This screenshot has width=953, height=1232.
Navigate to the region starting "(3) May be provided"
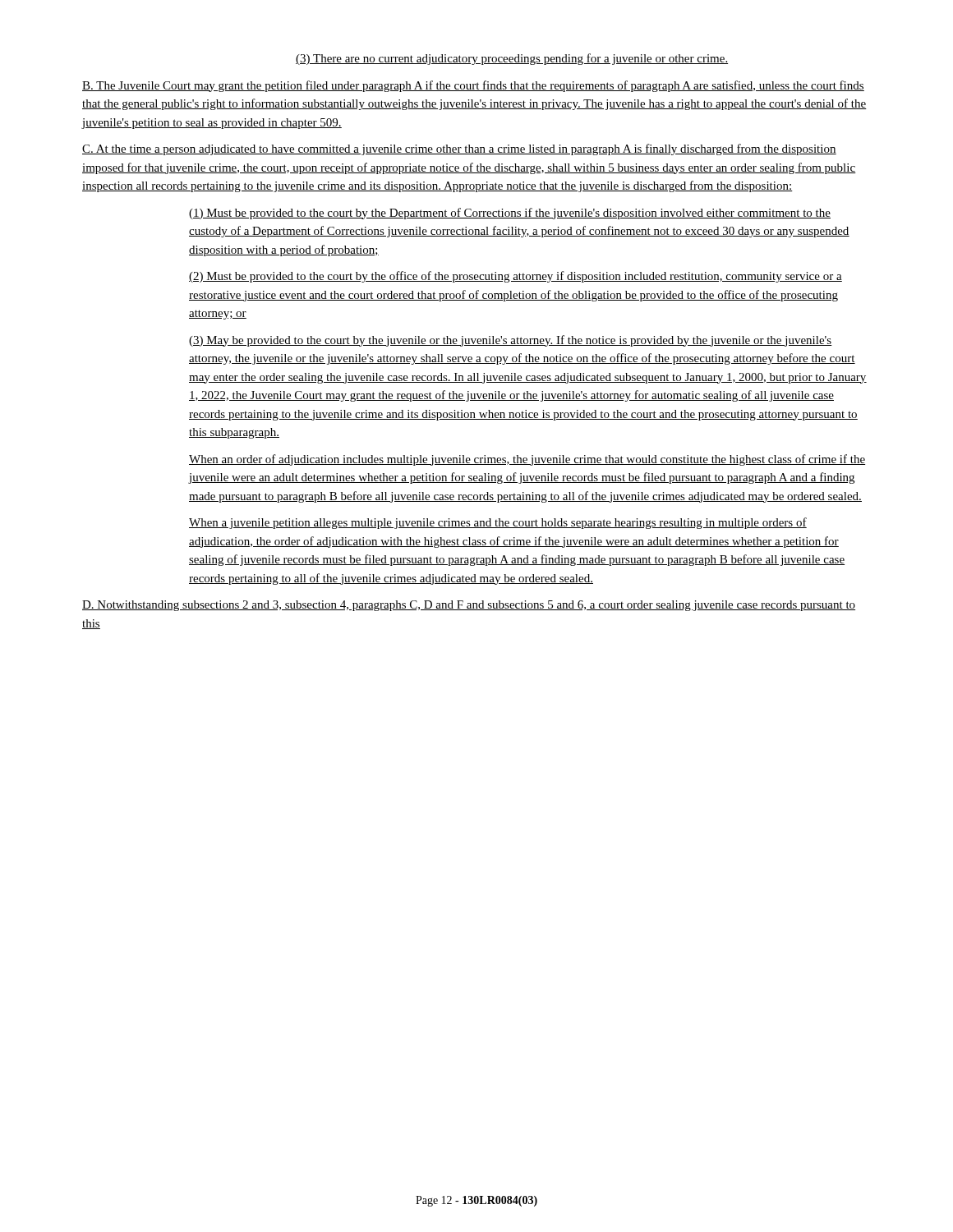[530, 386]
